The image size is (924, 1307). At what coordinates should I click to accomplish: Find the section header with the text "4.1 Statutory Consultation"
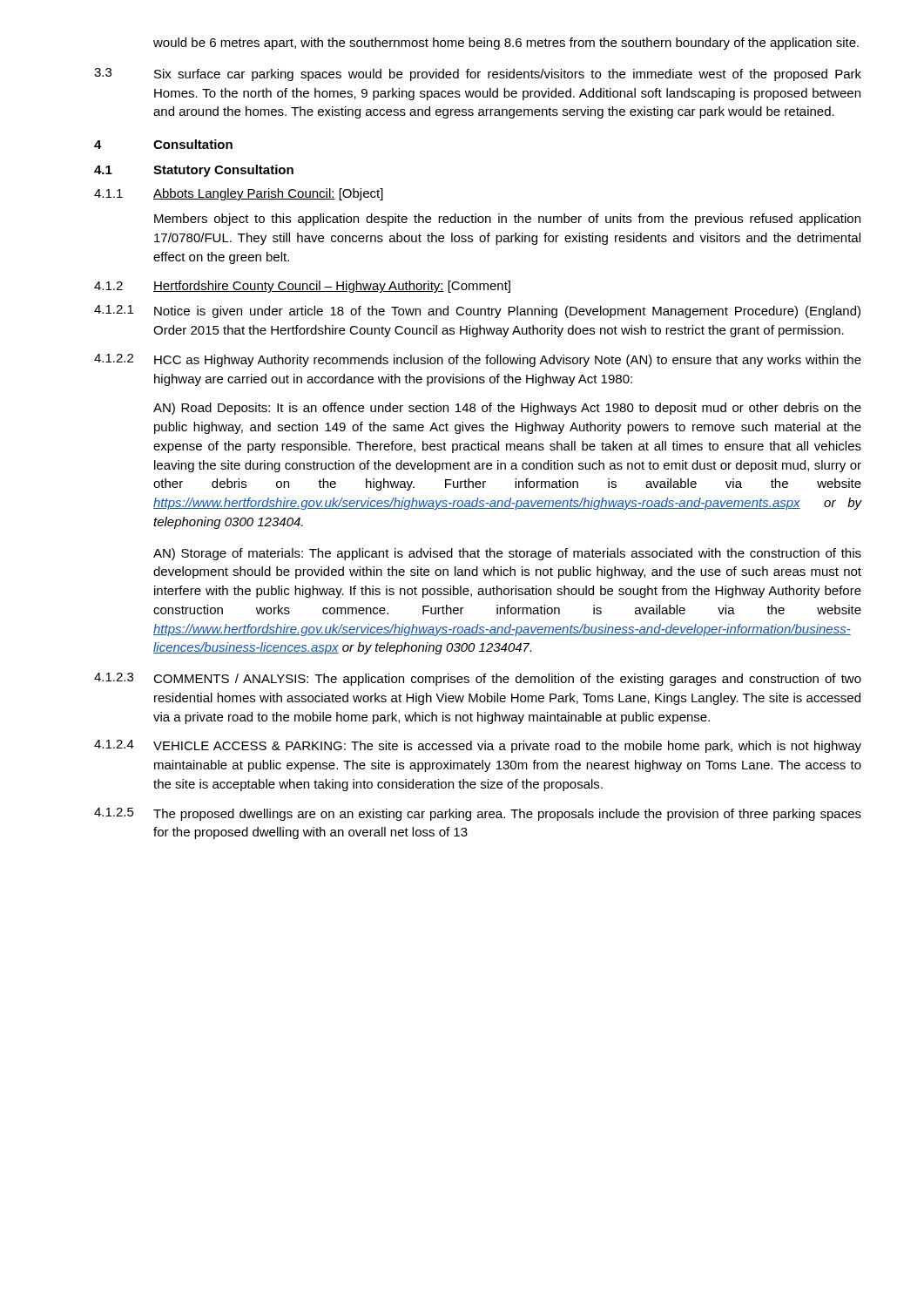194,169
